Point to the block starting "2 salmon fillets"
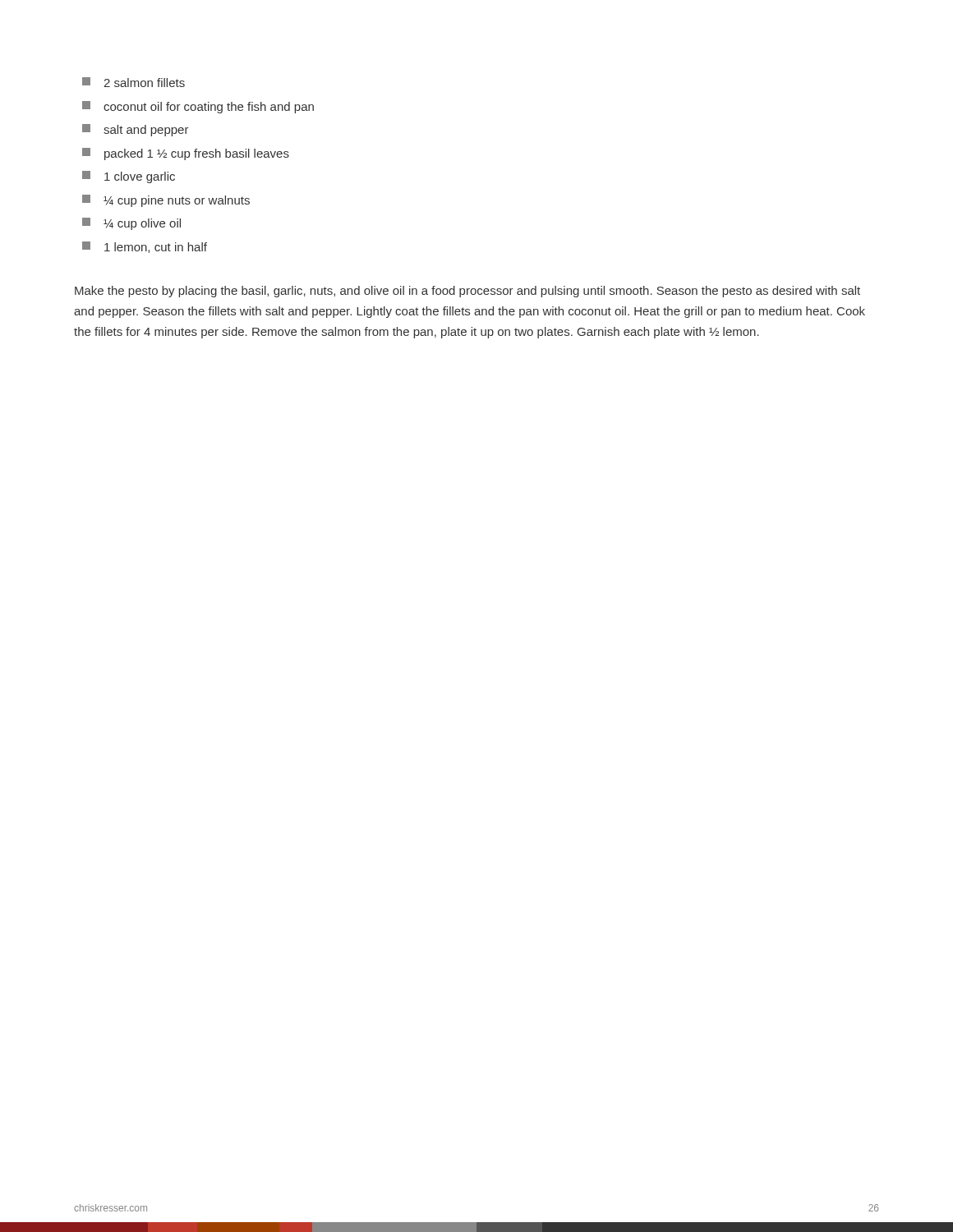 (x=134, y=83)
